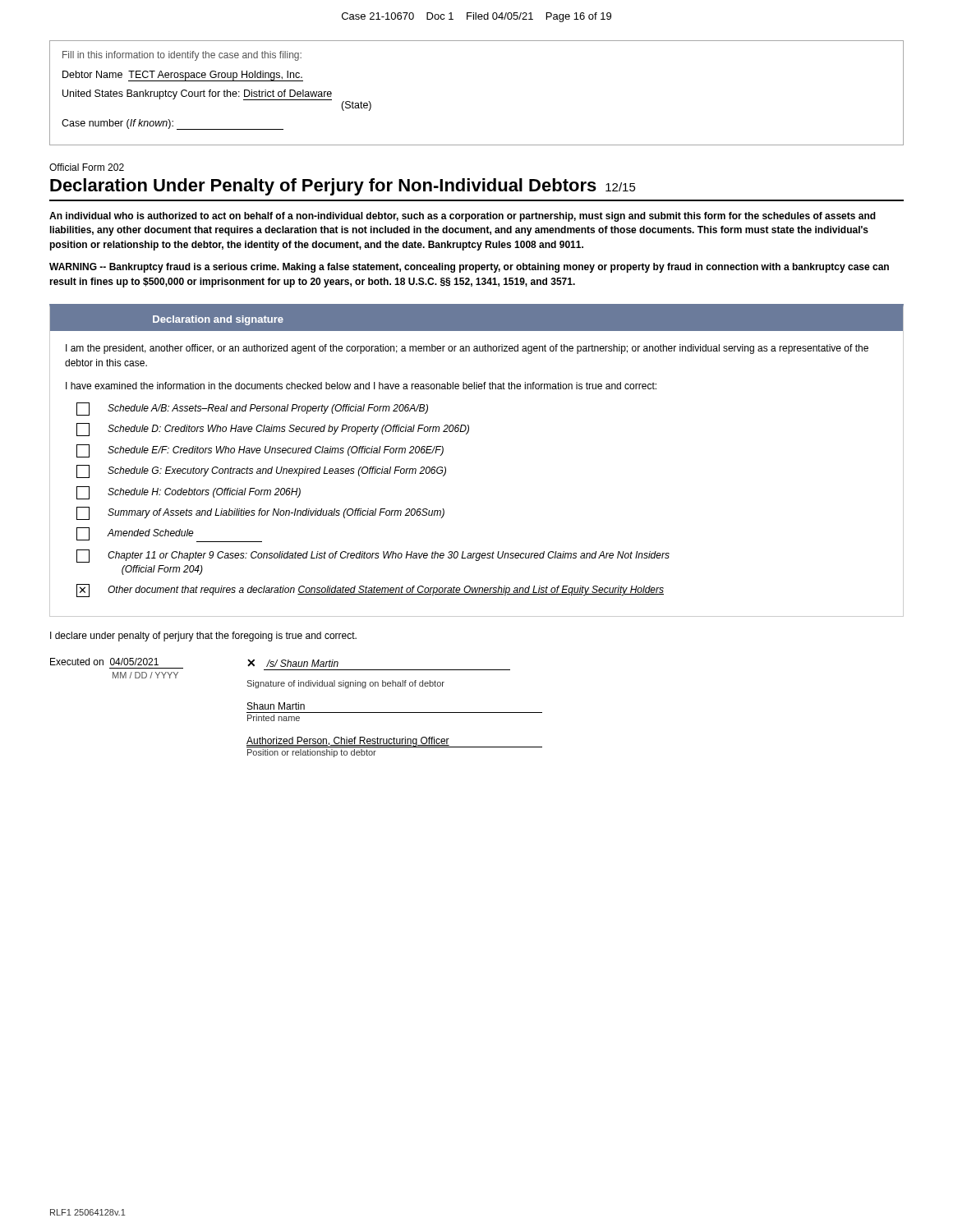
Task: Find "Schedule H: Codebtors (Official Form 206H)" on this page
Action: pyautogui.click(x=189, y=492)
